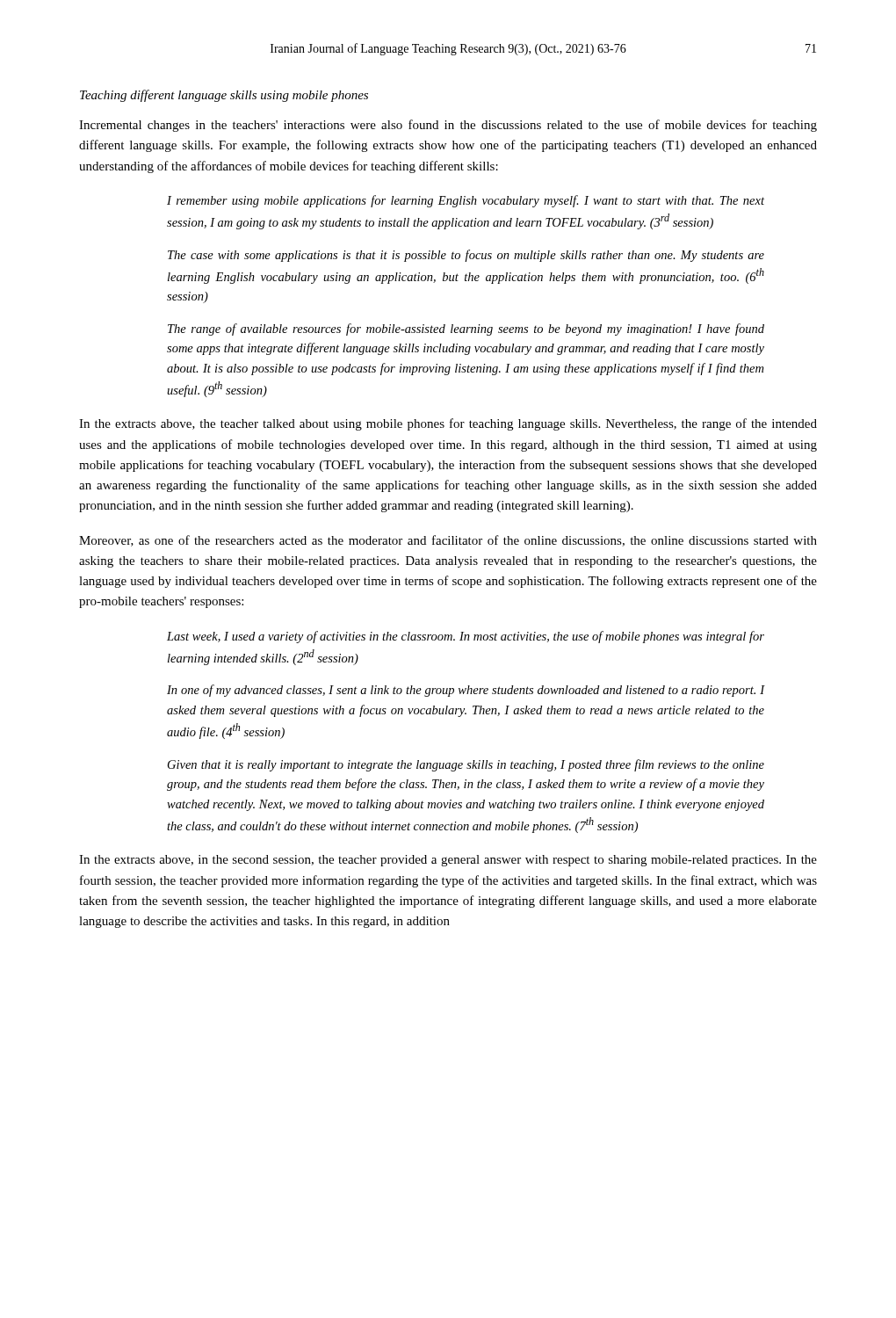Find the text block containing "In the extracts above, in the"

448,890
